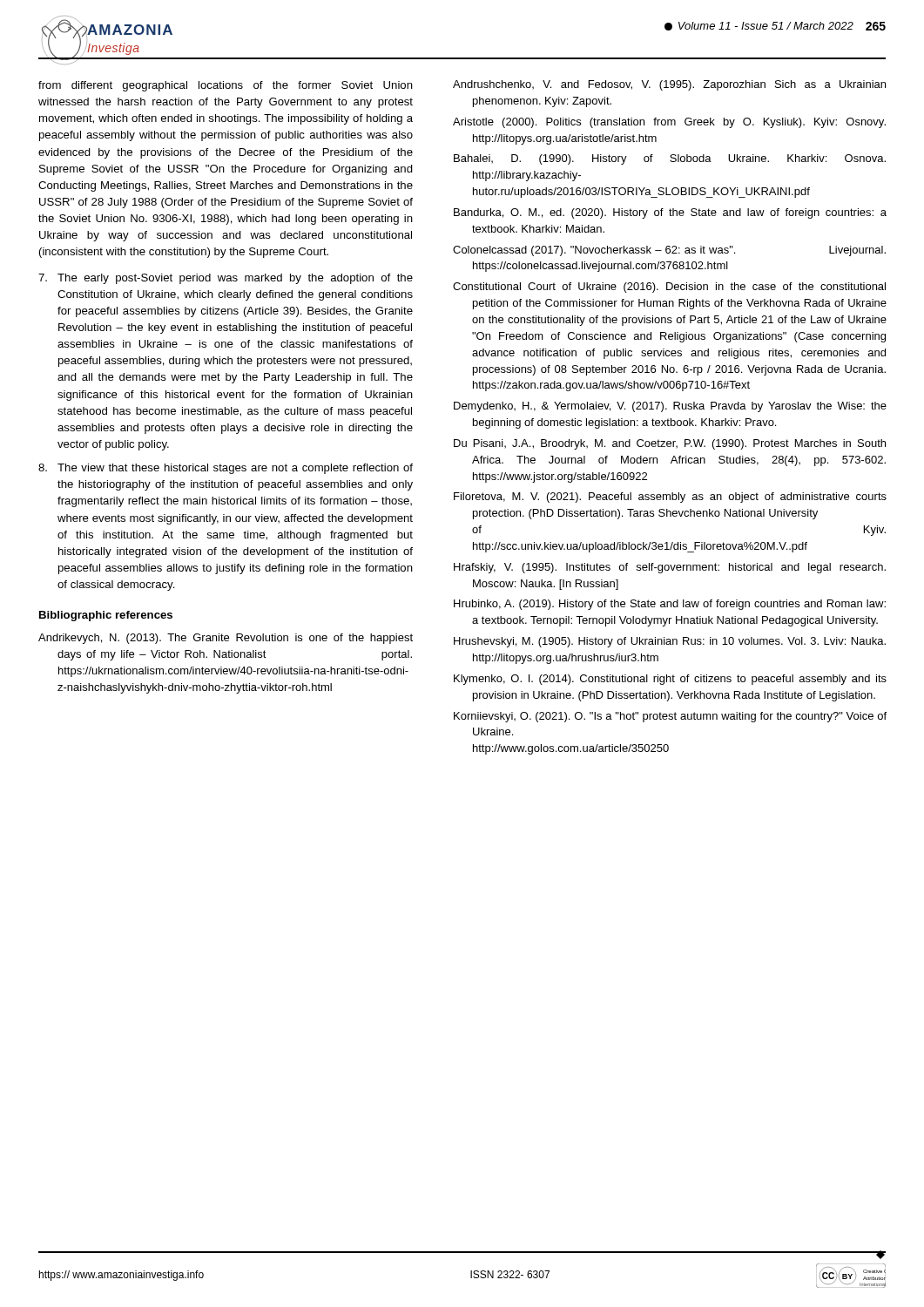Find the block on this page that starts "from different geographical locations of the"
The image size is (924, 1307).
[226, 168]
